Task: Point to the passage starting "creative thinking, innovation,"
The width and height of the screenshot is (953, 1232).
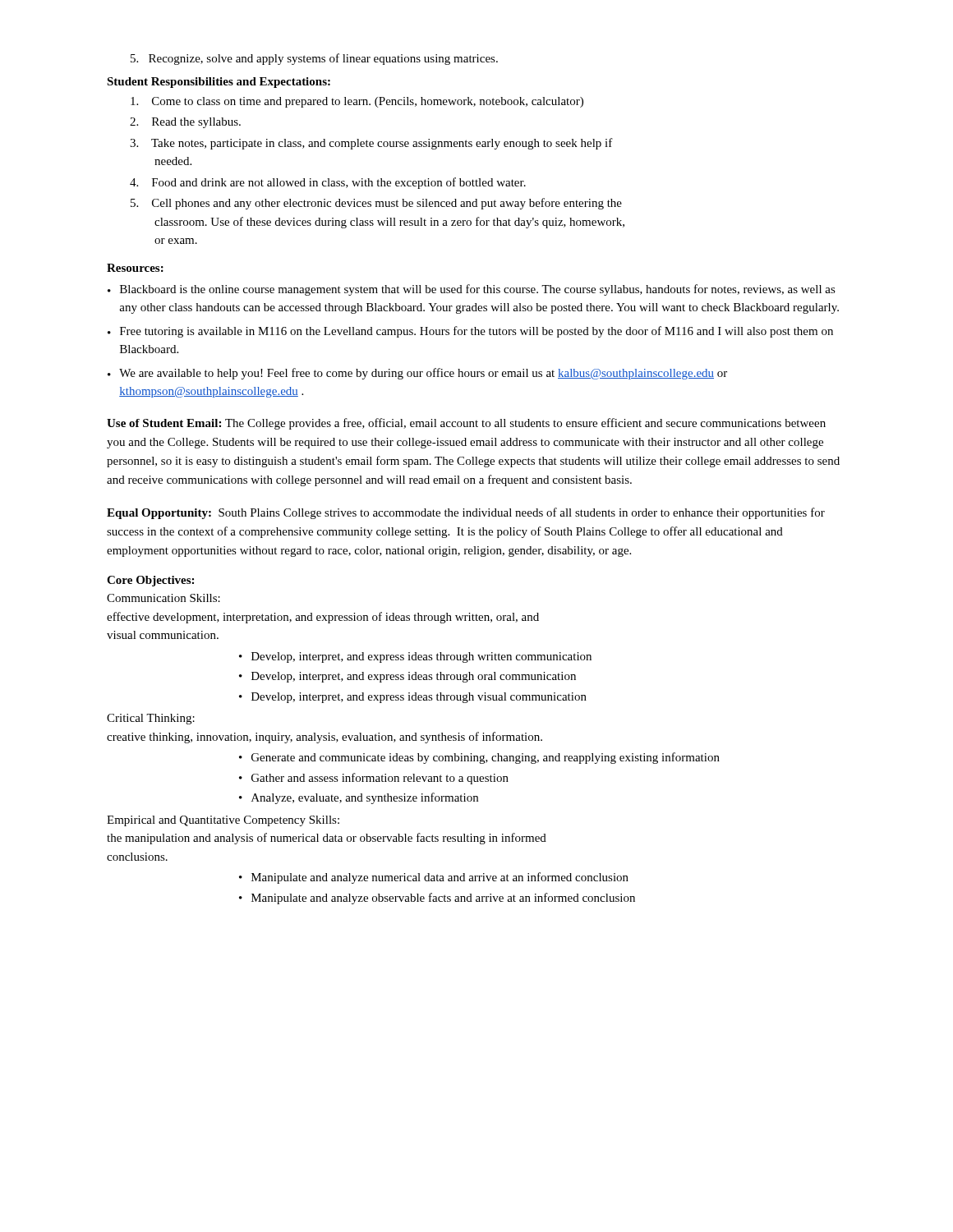Action: click(x=325, y=737)
